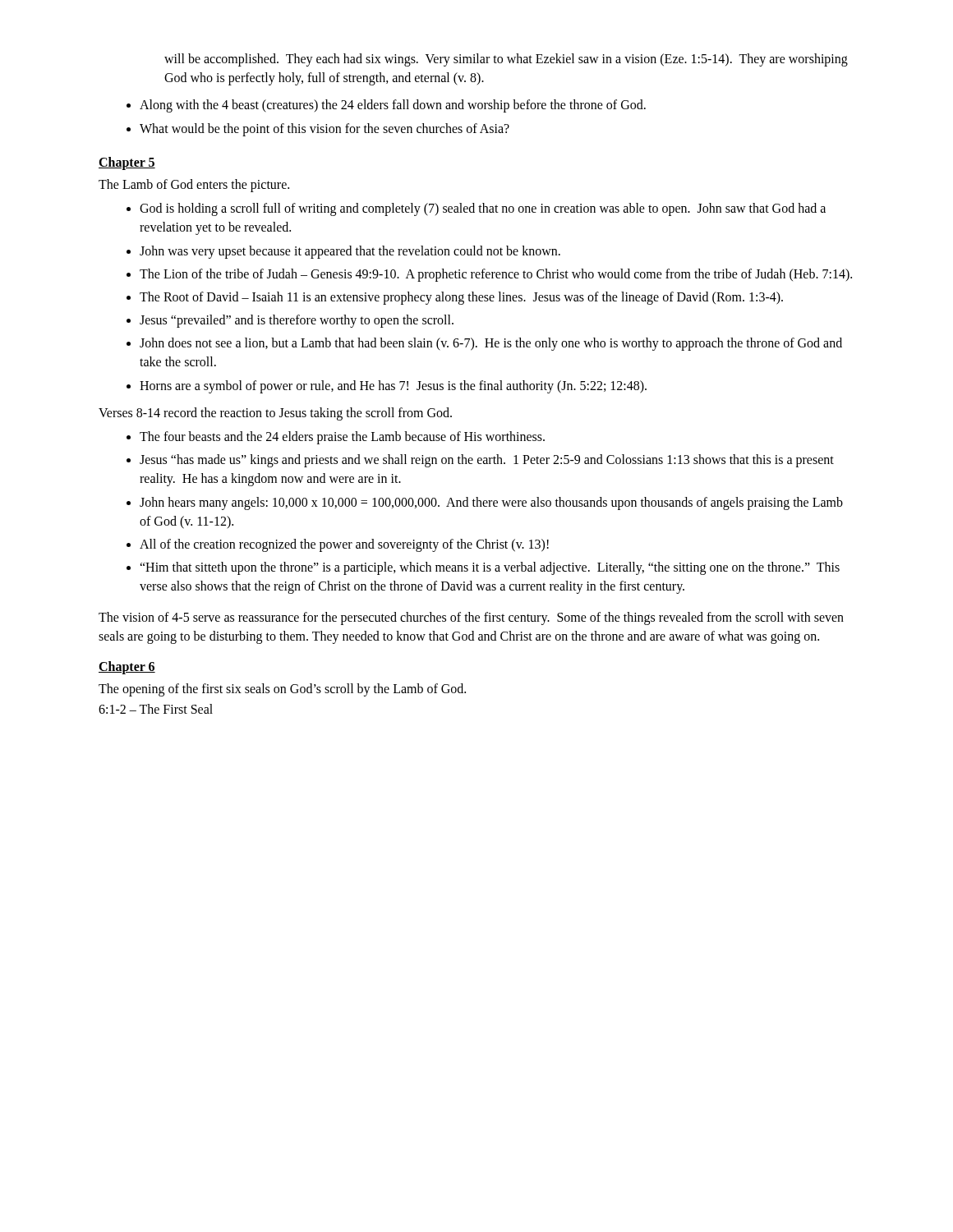The image size is (953, 1232).
Task: Find "6:1-2 – The First Seal" on this page
Action: click(156, 709)
